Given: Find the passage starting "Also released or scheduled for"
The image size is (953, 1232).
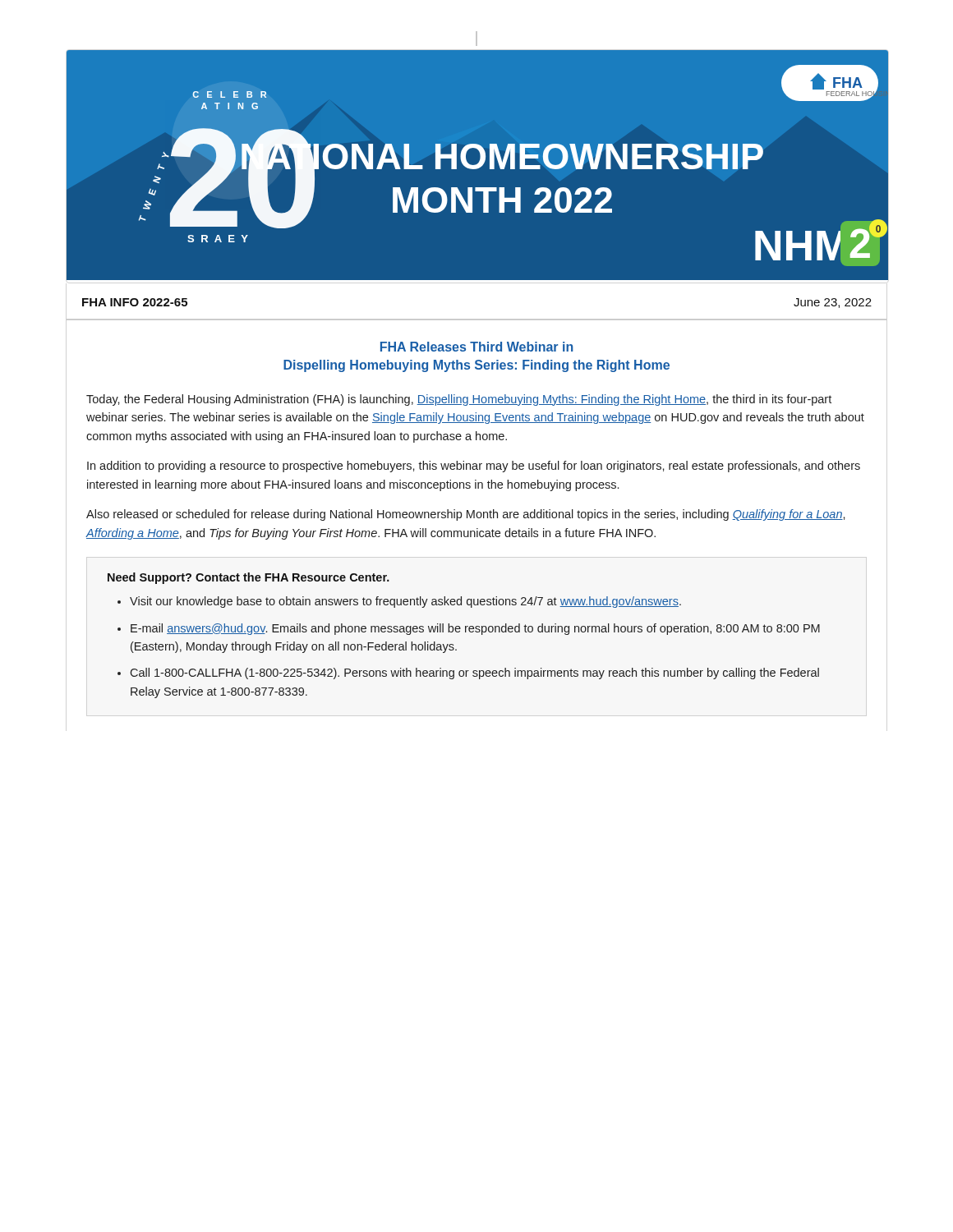Looking at the screenshot, I should coord(466,523).
